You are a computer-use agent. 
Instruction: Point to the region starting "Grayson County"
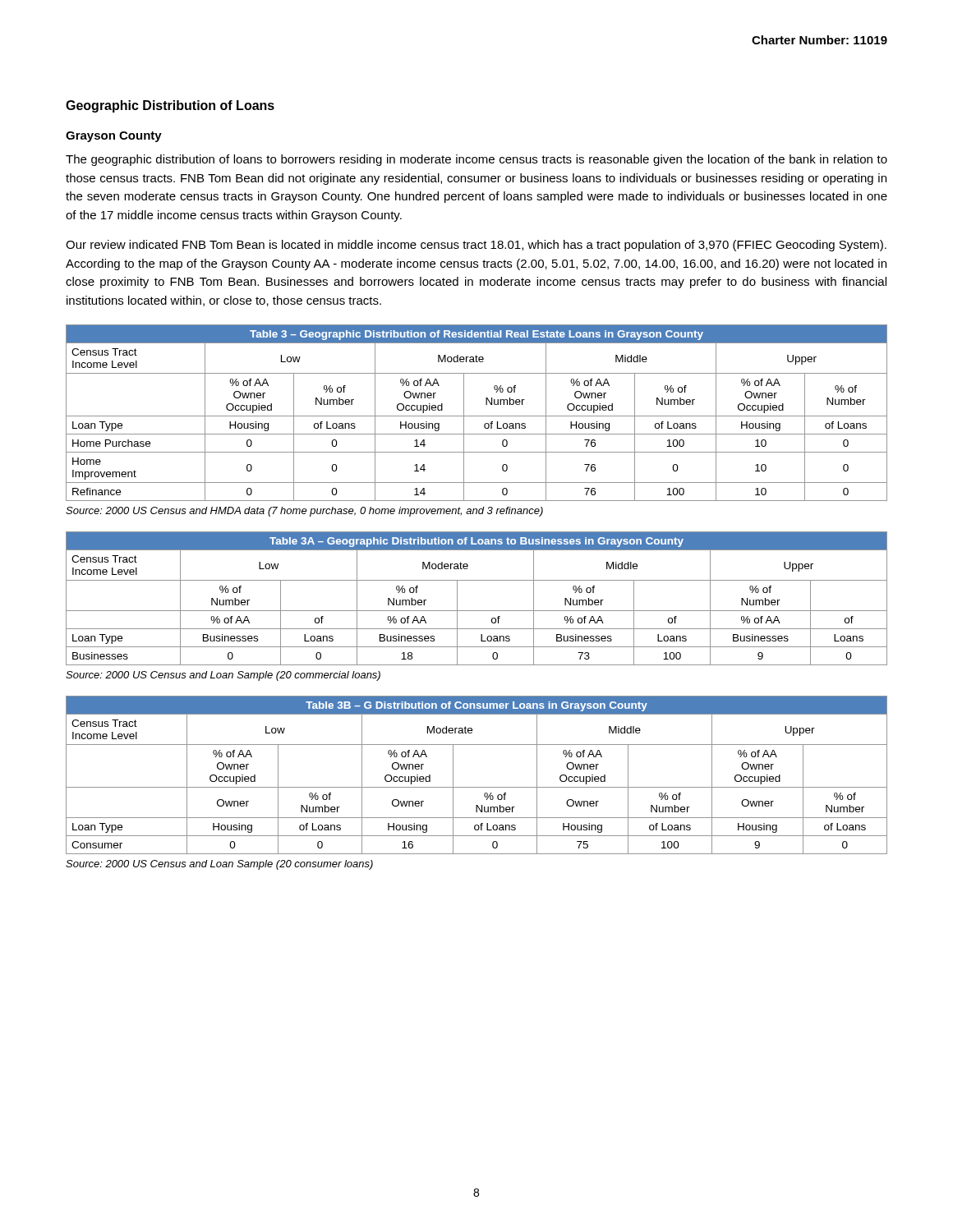click(x=114, y=135)
